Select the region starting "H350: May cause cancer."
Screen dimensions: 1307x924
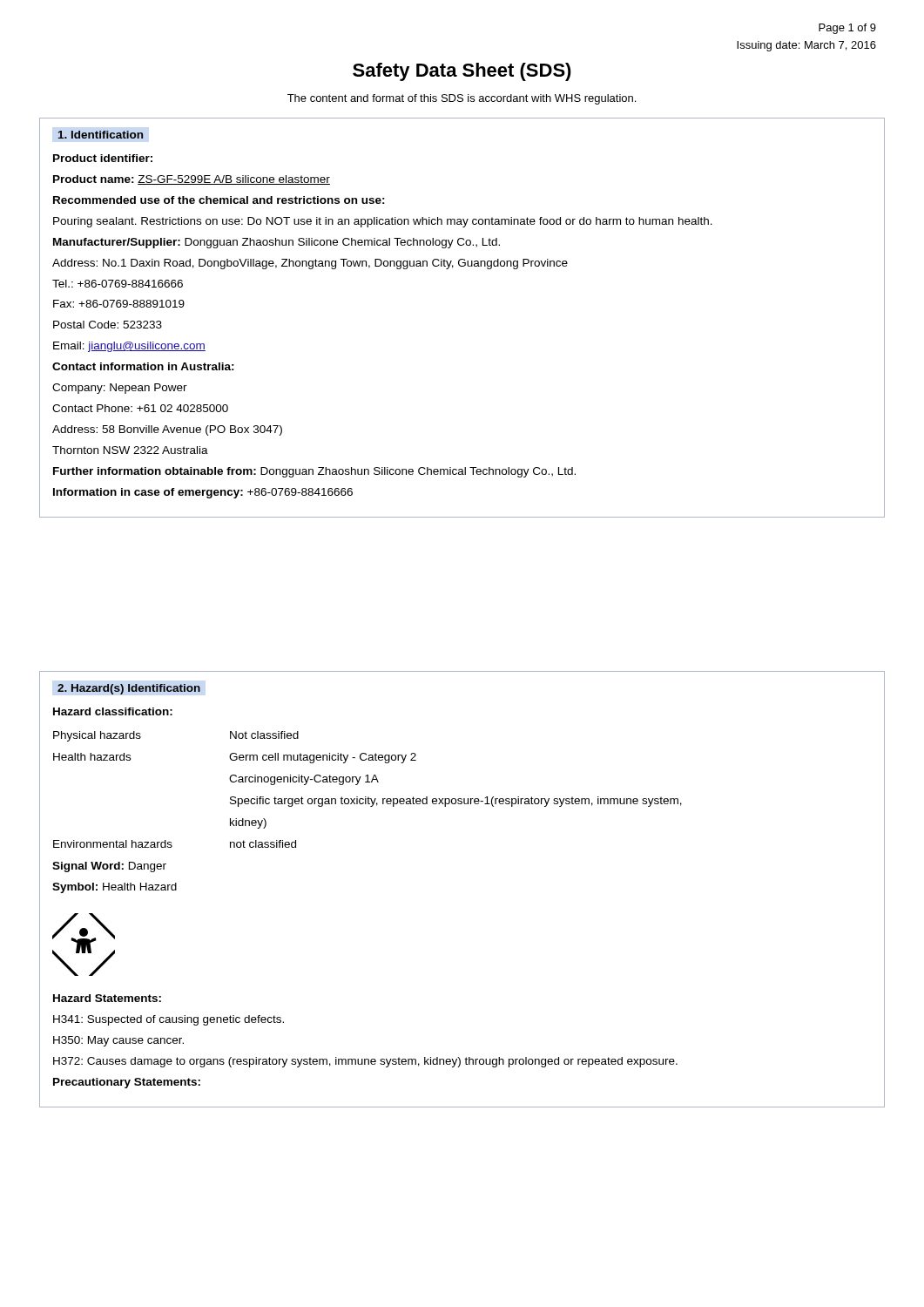119,1040
